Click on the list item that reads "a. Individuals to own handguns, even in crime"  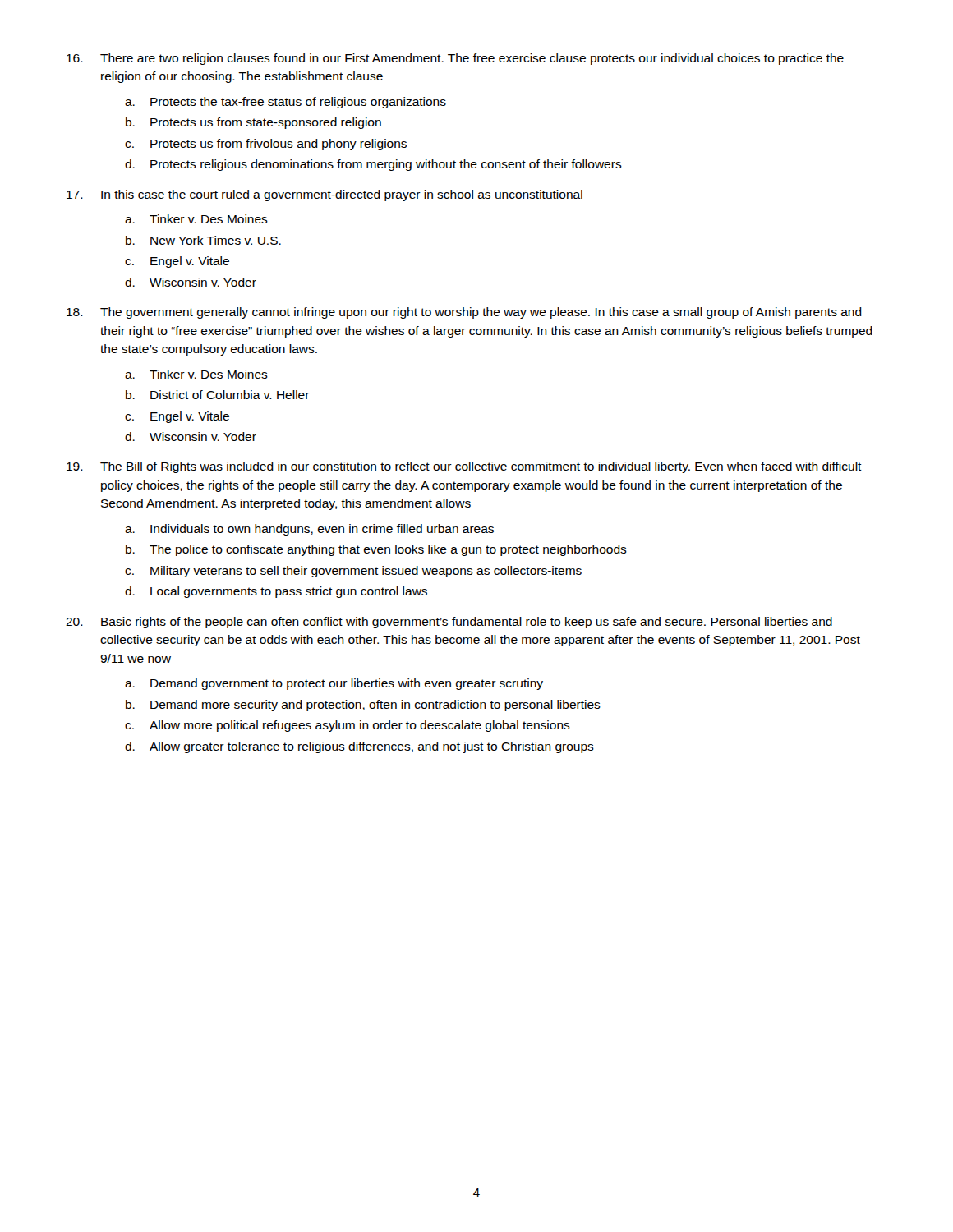tap(309, 530)
